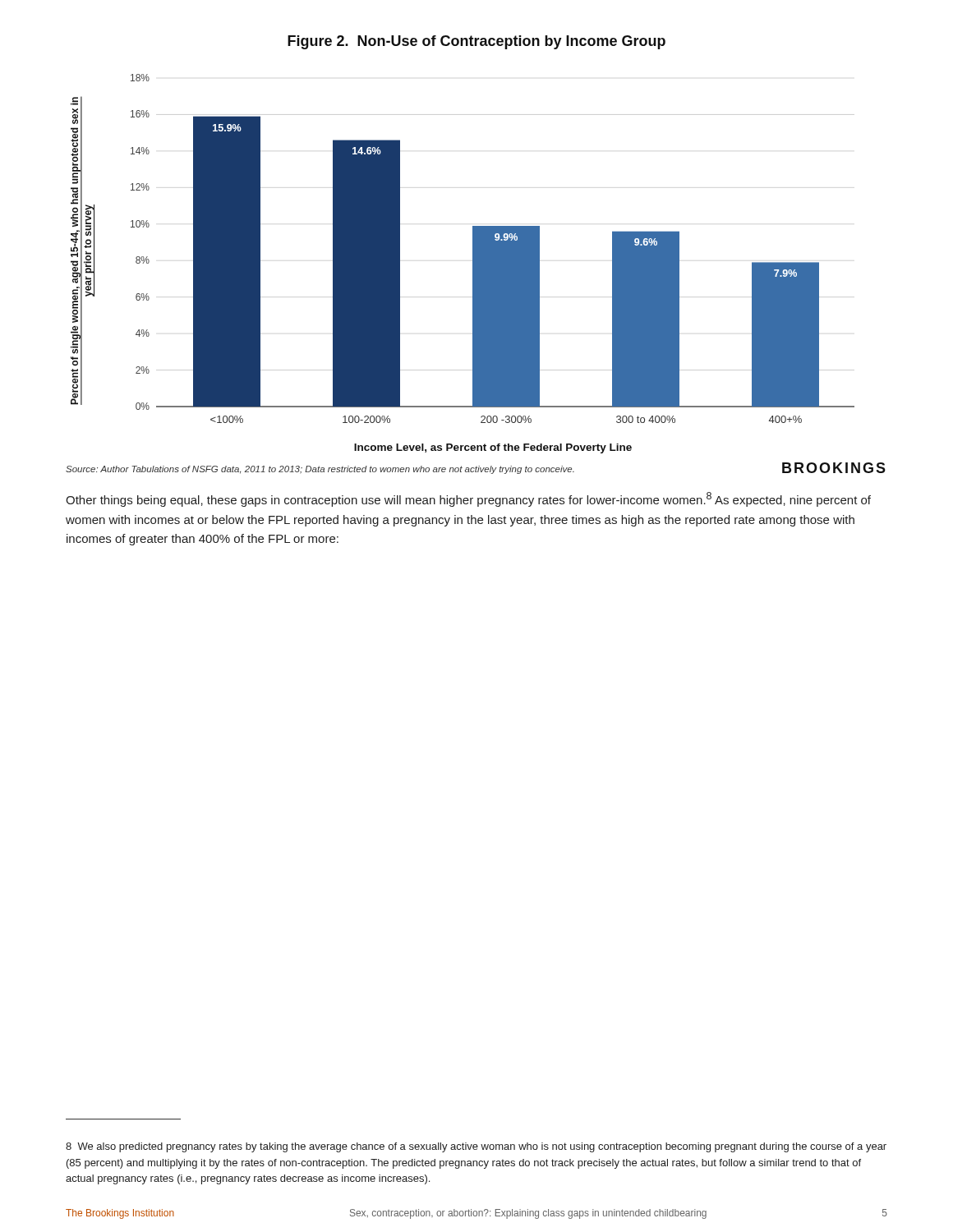Point to the region starting "Other things being equal, these"

[468, 518]
